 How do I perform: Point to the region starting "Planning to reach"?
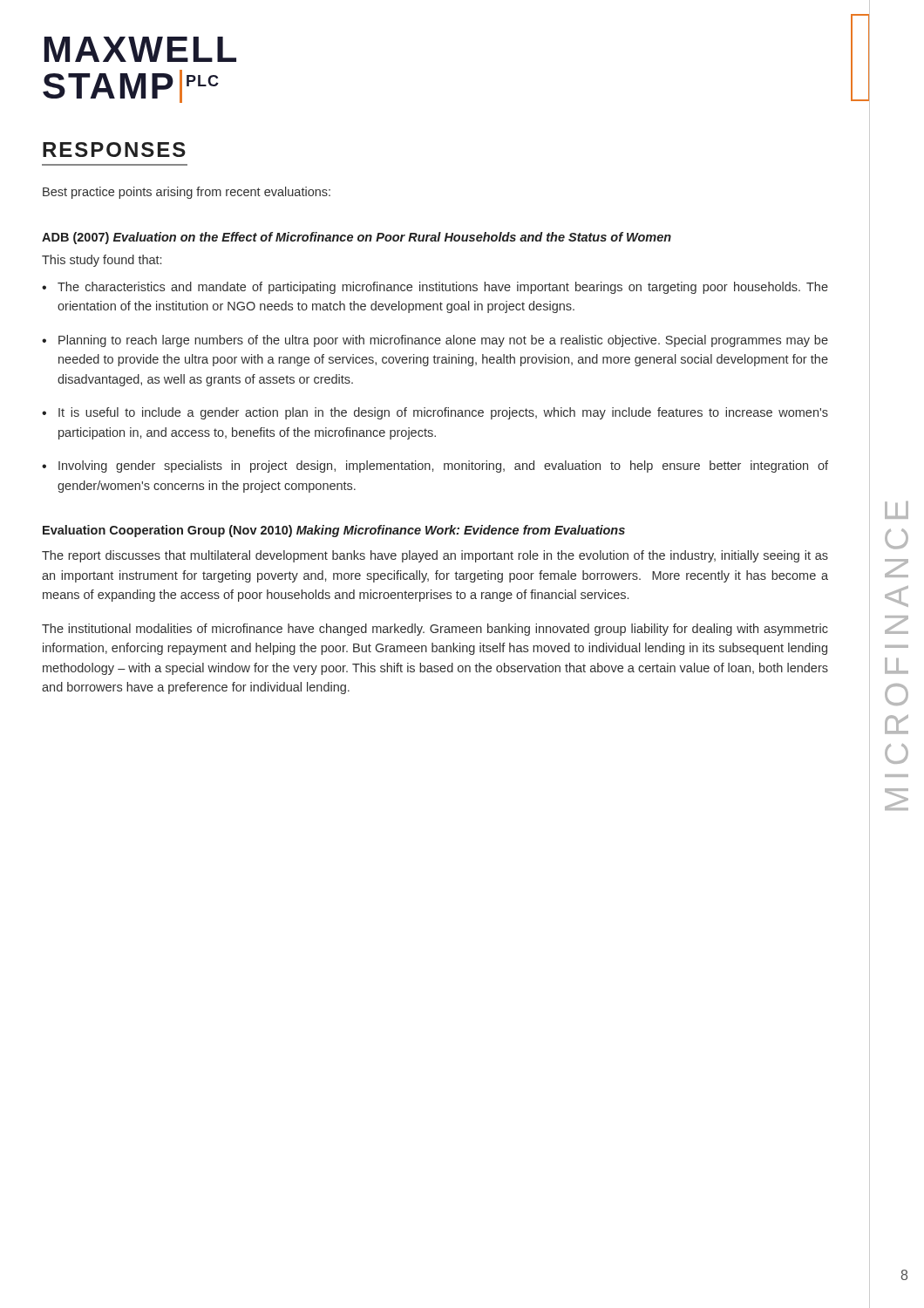pyautogui.click(x=443, y=360)
